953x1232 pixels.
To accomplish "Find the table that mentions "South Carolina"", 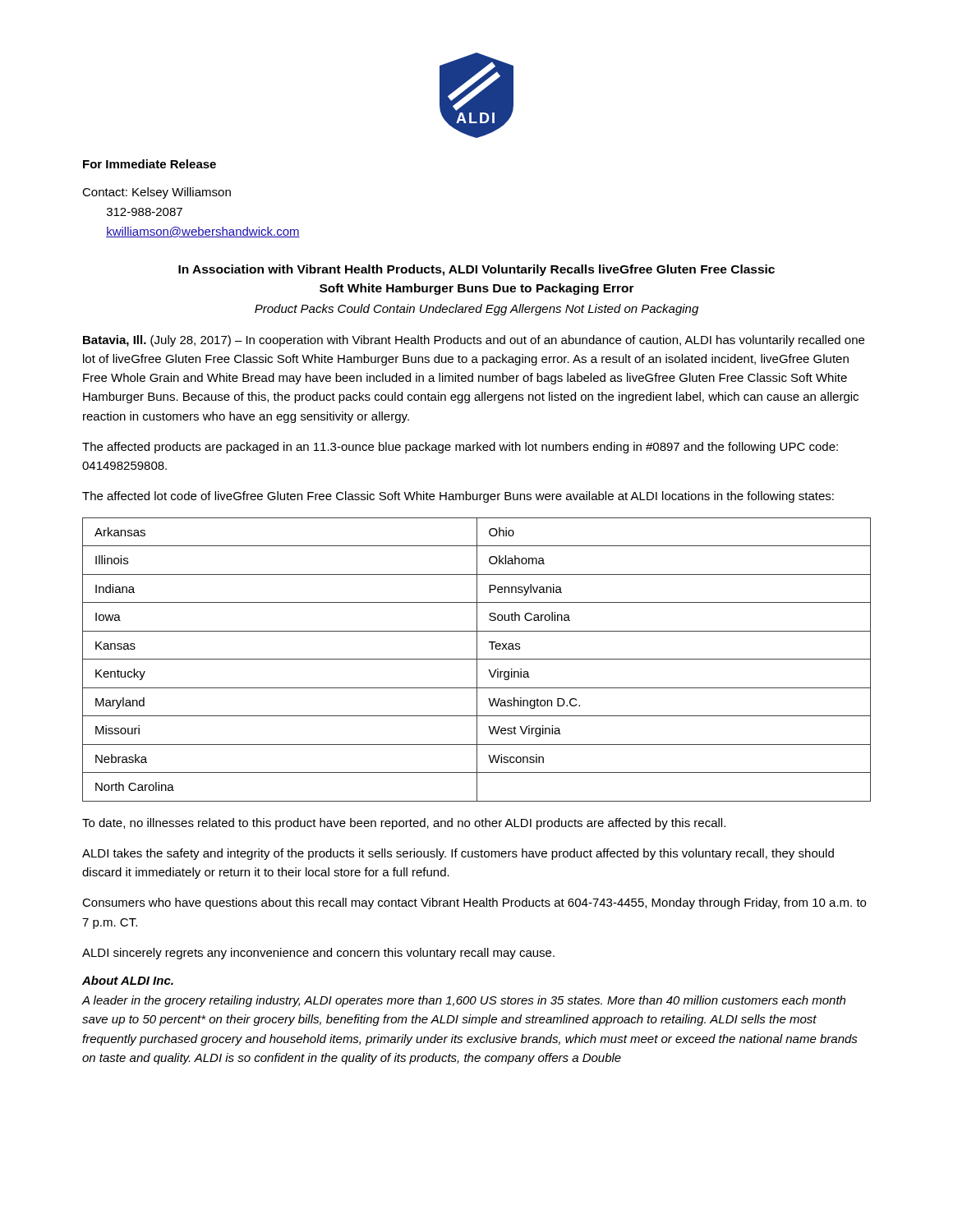I will point(476,659).
